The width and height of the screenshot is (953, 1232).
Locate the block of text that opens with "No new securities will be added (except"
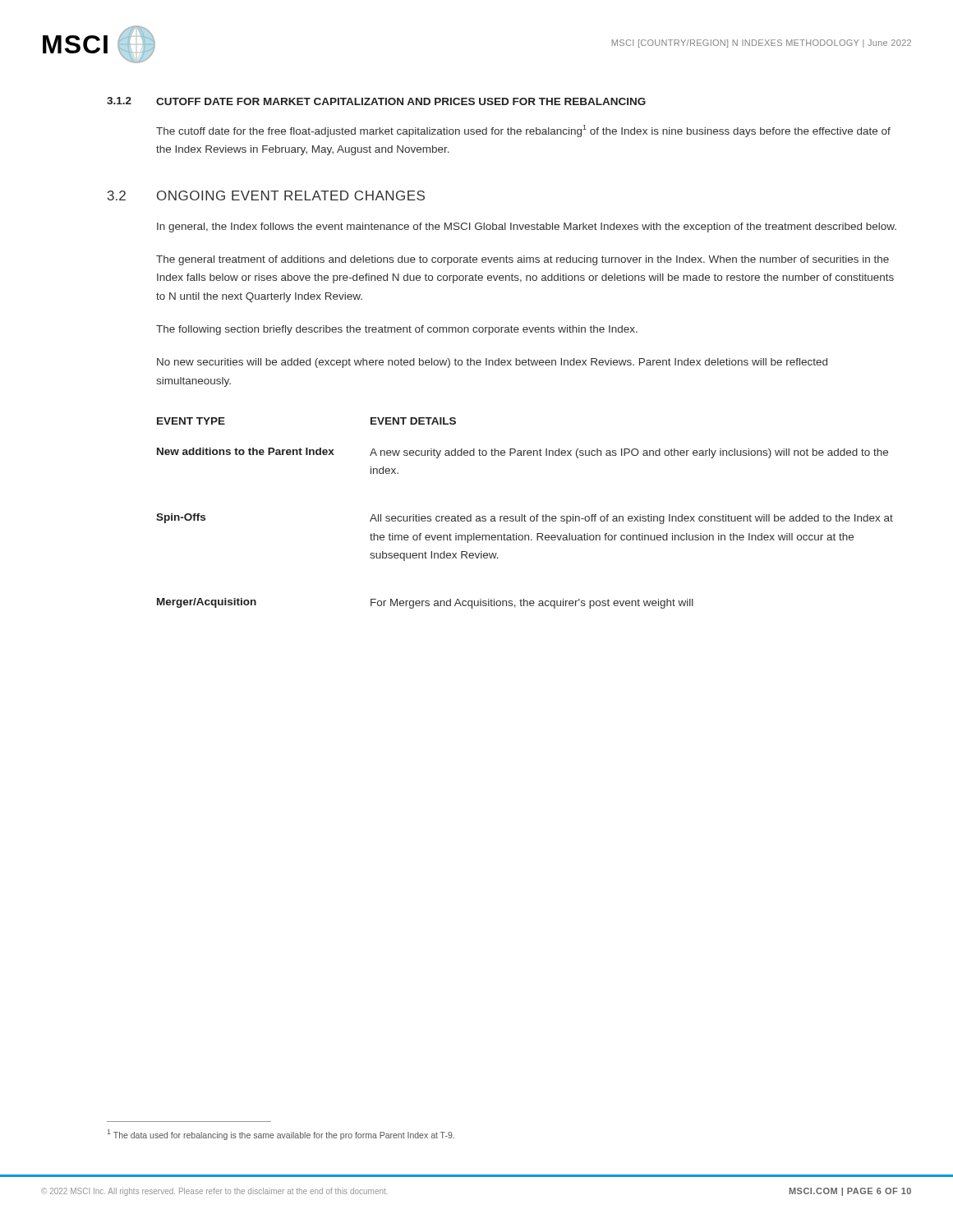(492, 371)
